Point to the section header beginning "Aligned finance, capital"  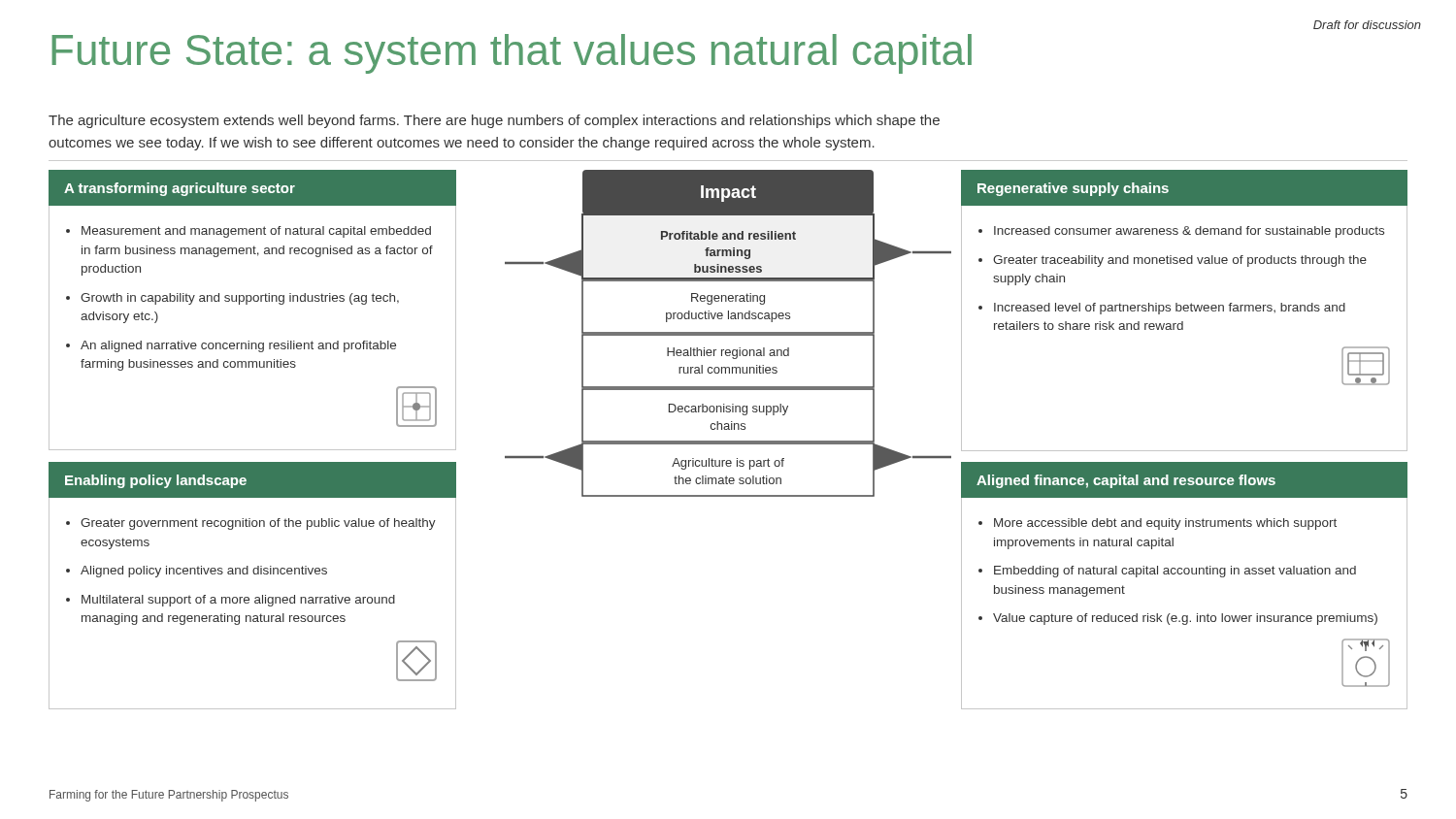[1126, 480]
